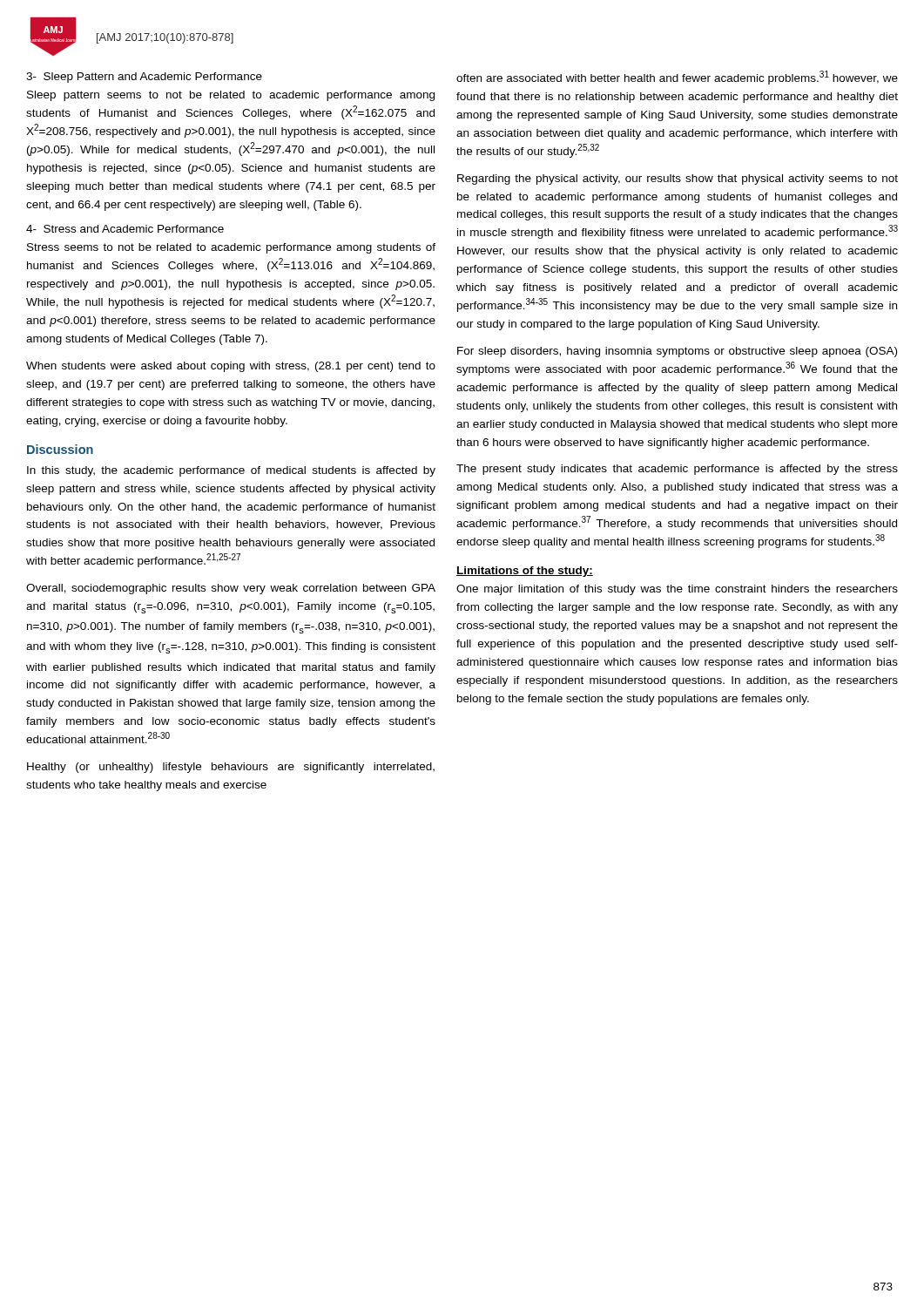
Task: Point to the element starting "Sleep pattern seems to not"
Action: pos(231,150)
